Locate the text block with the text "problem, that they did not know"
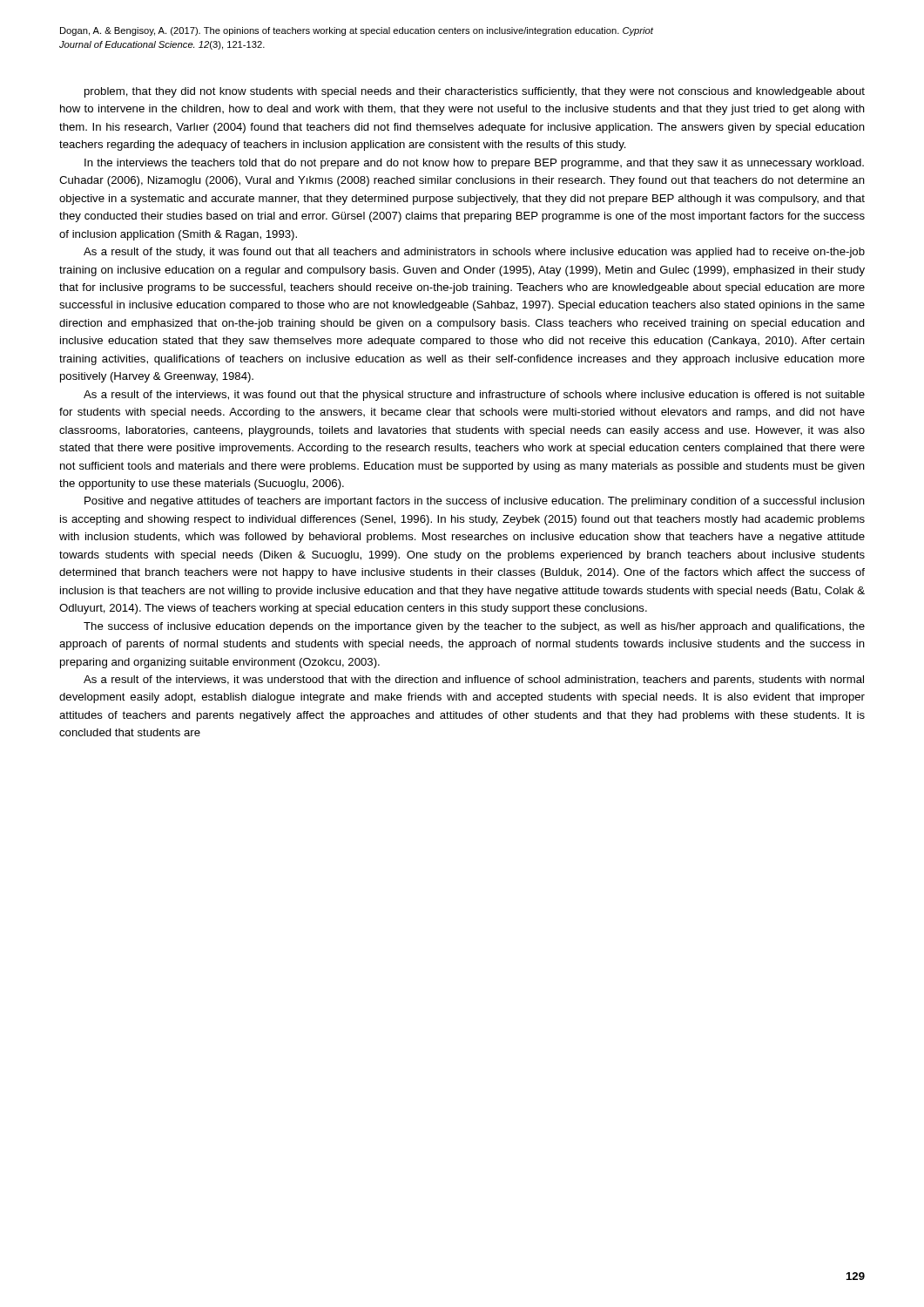 tap(462, 118)
